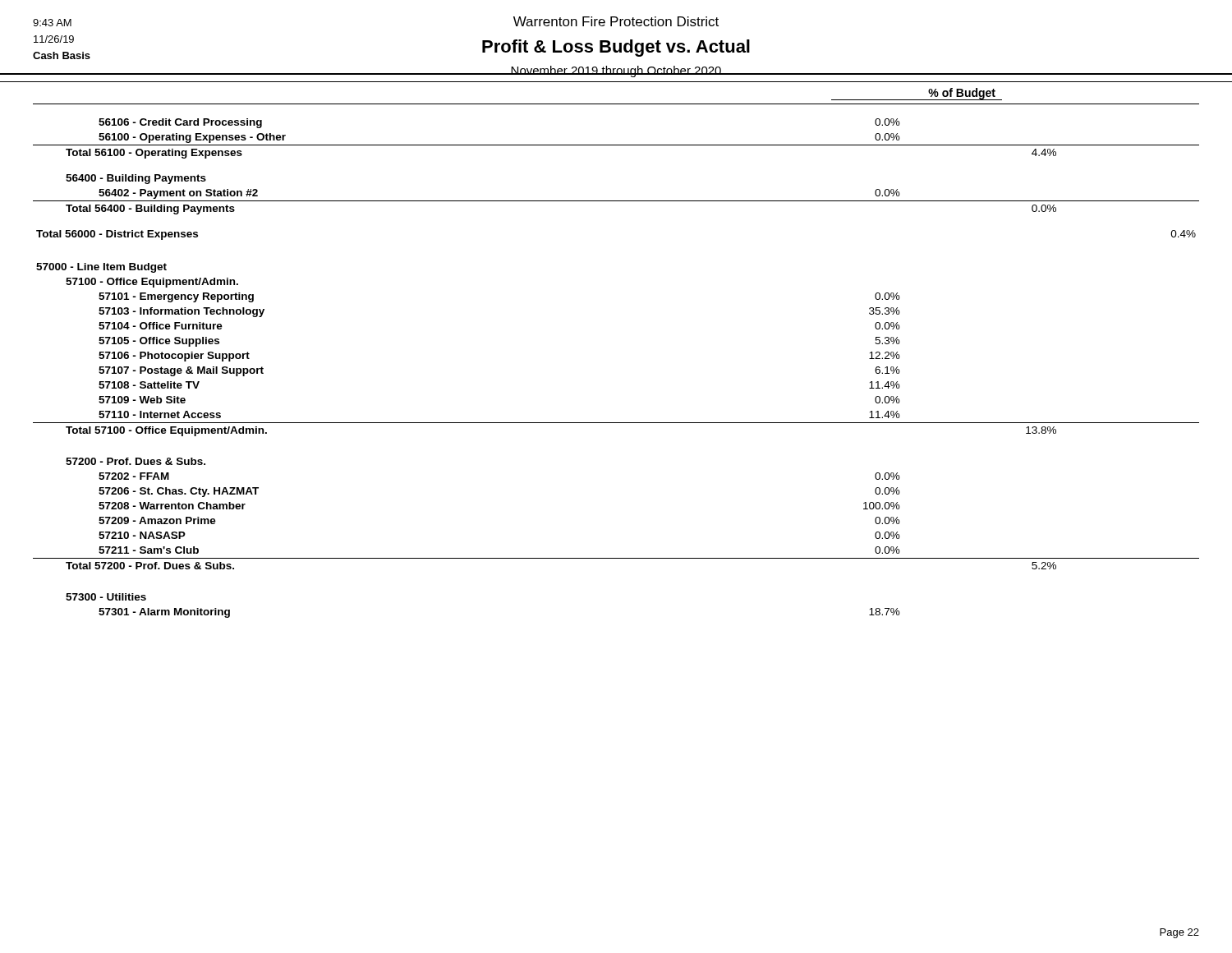Click on the block starting "Warrenton Fire Protection District Profit & Loss"
This screenshot has width=1232, height=953.
pos(616,46)
